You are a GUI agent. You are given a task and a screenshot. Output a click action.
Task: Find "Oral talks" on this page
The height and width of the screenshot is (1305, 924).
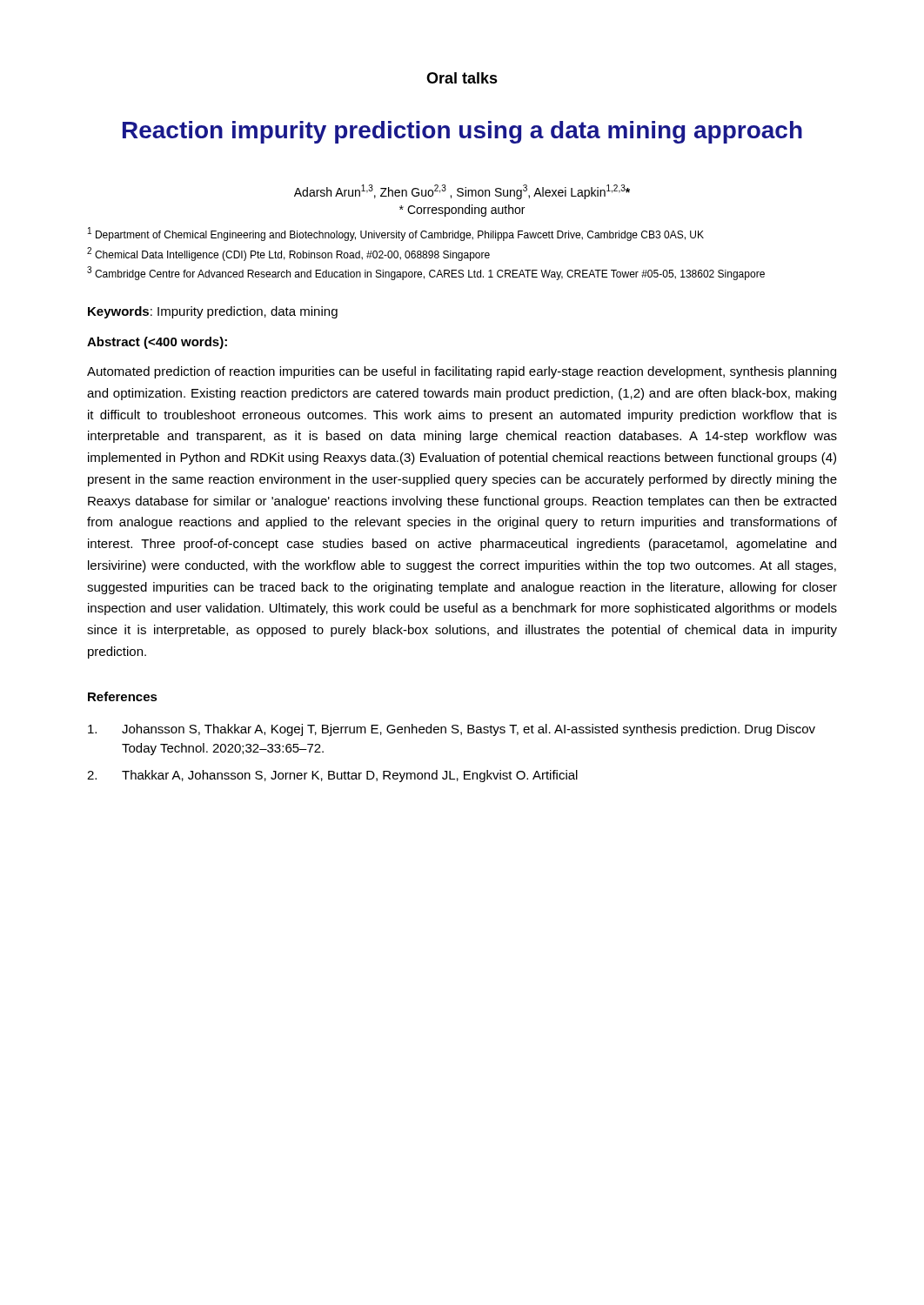pyautogui.click(x=462, y=78)
